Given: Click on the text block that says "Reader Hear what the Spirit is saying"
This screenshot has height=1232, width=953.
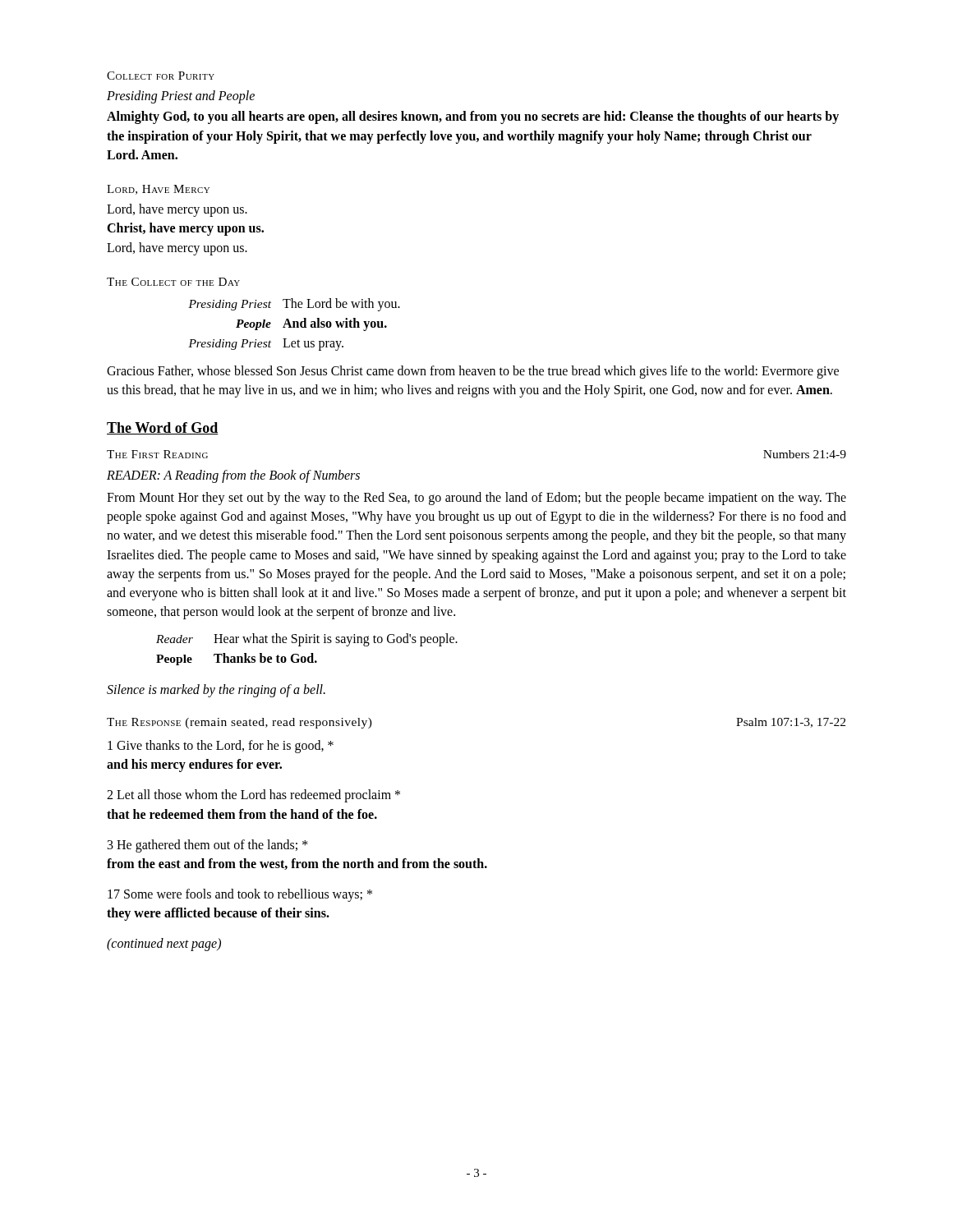Looking at the screenshot, I should pyautogui.click(x=307, y=640).
